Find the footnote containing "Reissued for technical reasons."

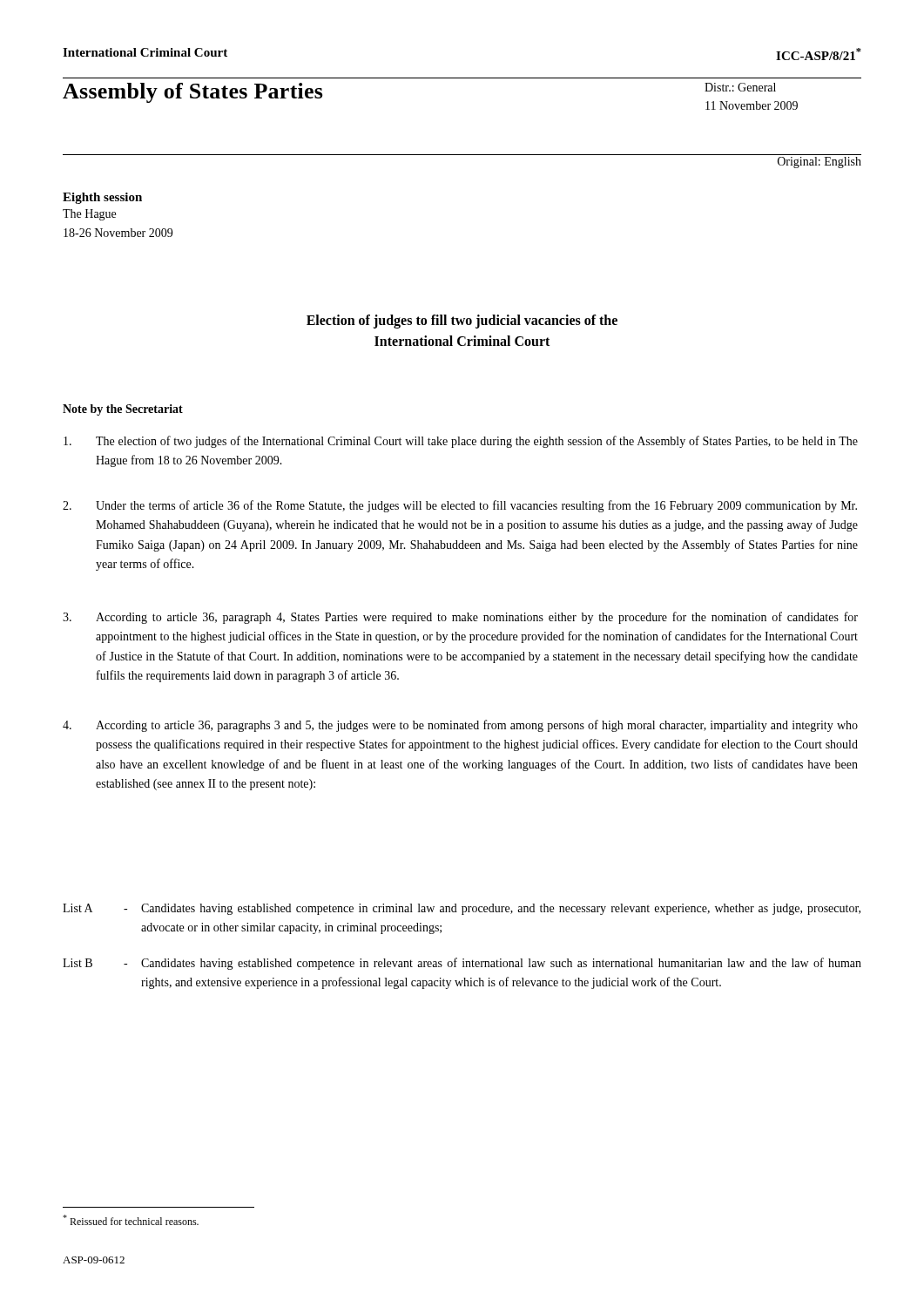(131, 1220)
